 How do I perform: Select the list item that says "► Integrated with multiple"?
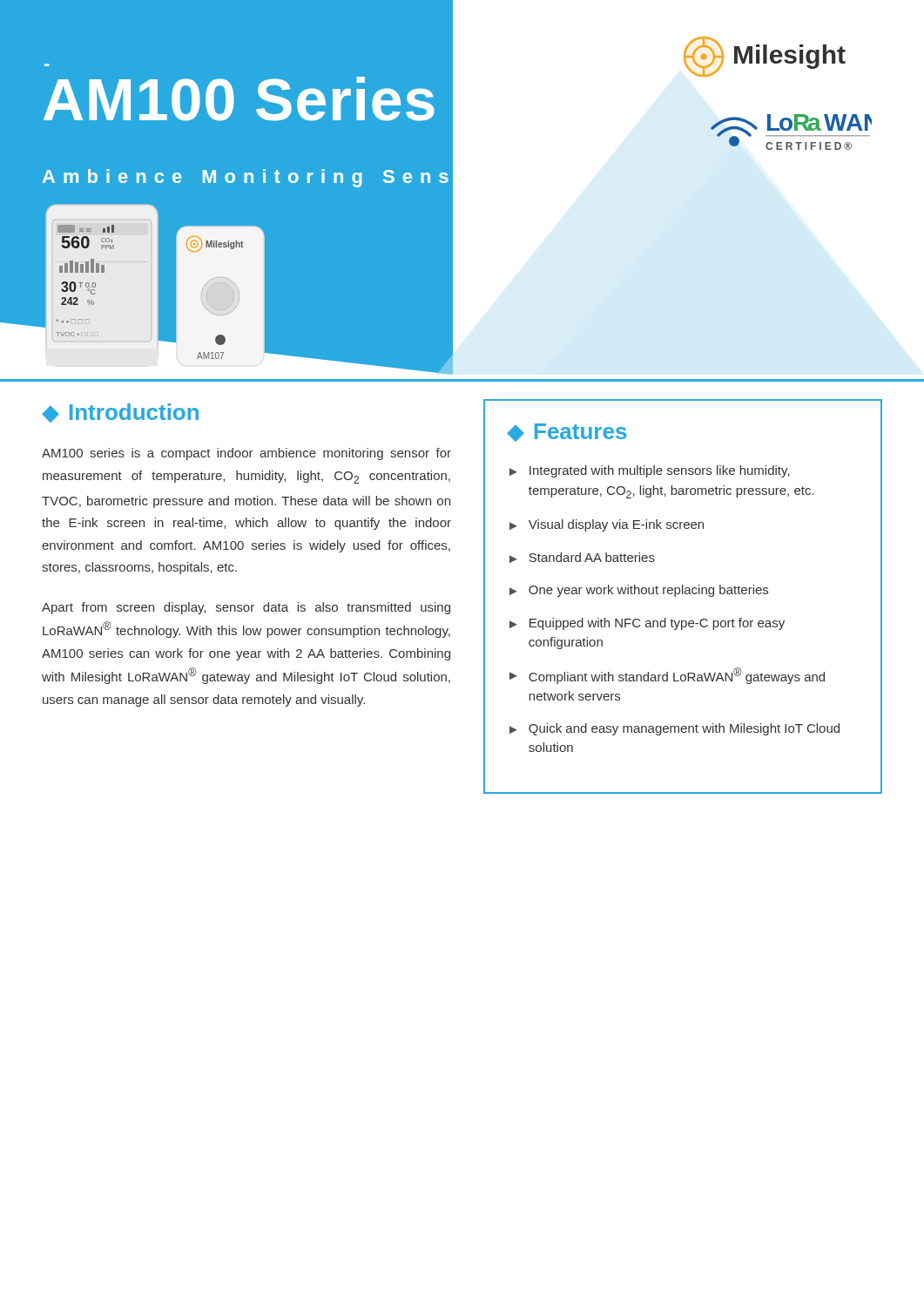tap(683, 482)
